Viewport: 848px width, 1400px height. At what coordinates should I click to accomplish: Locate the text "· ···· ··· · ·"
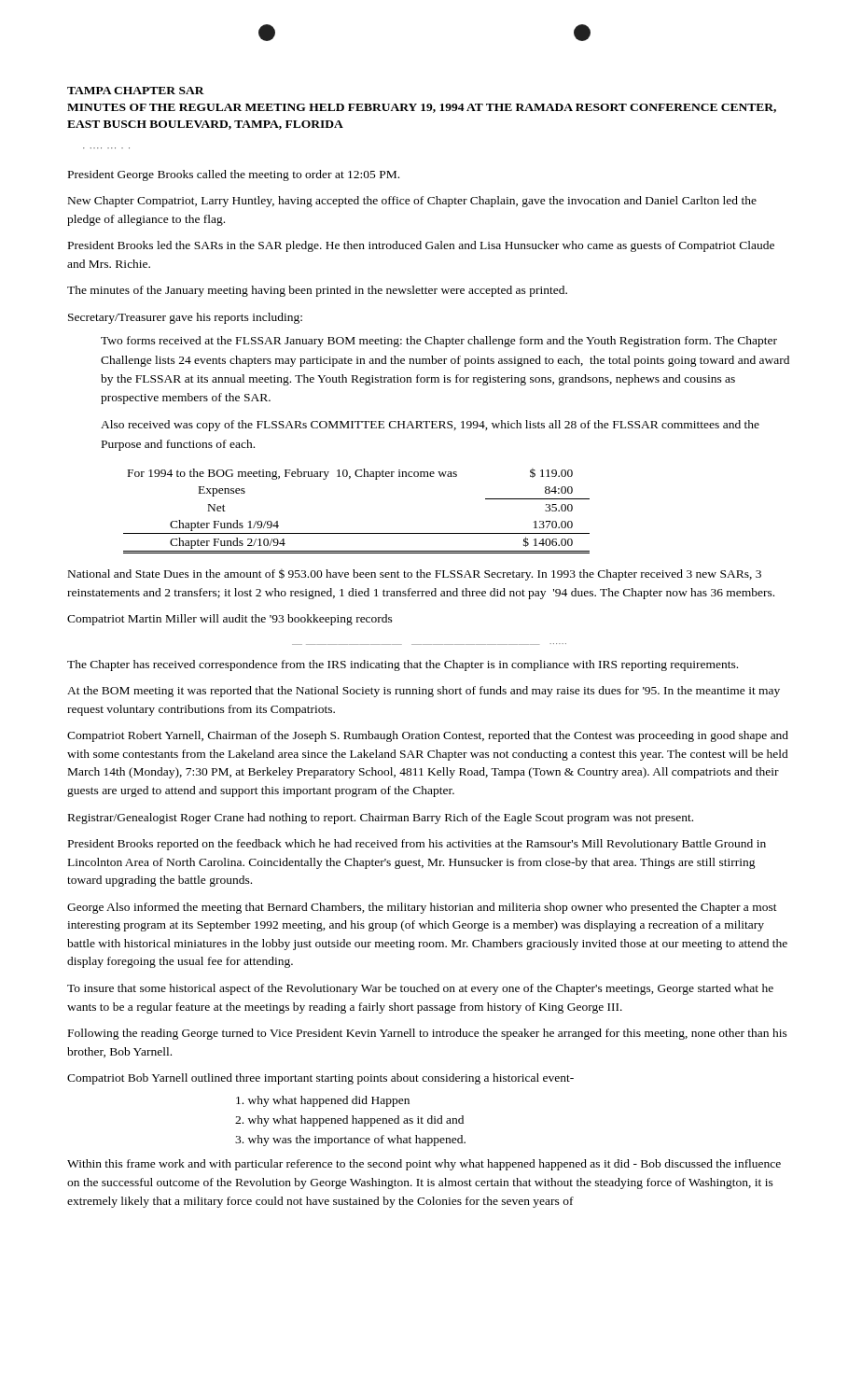click(x=99, y=147)
